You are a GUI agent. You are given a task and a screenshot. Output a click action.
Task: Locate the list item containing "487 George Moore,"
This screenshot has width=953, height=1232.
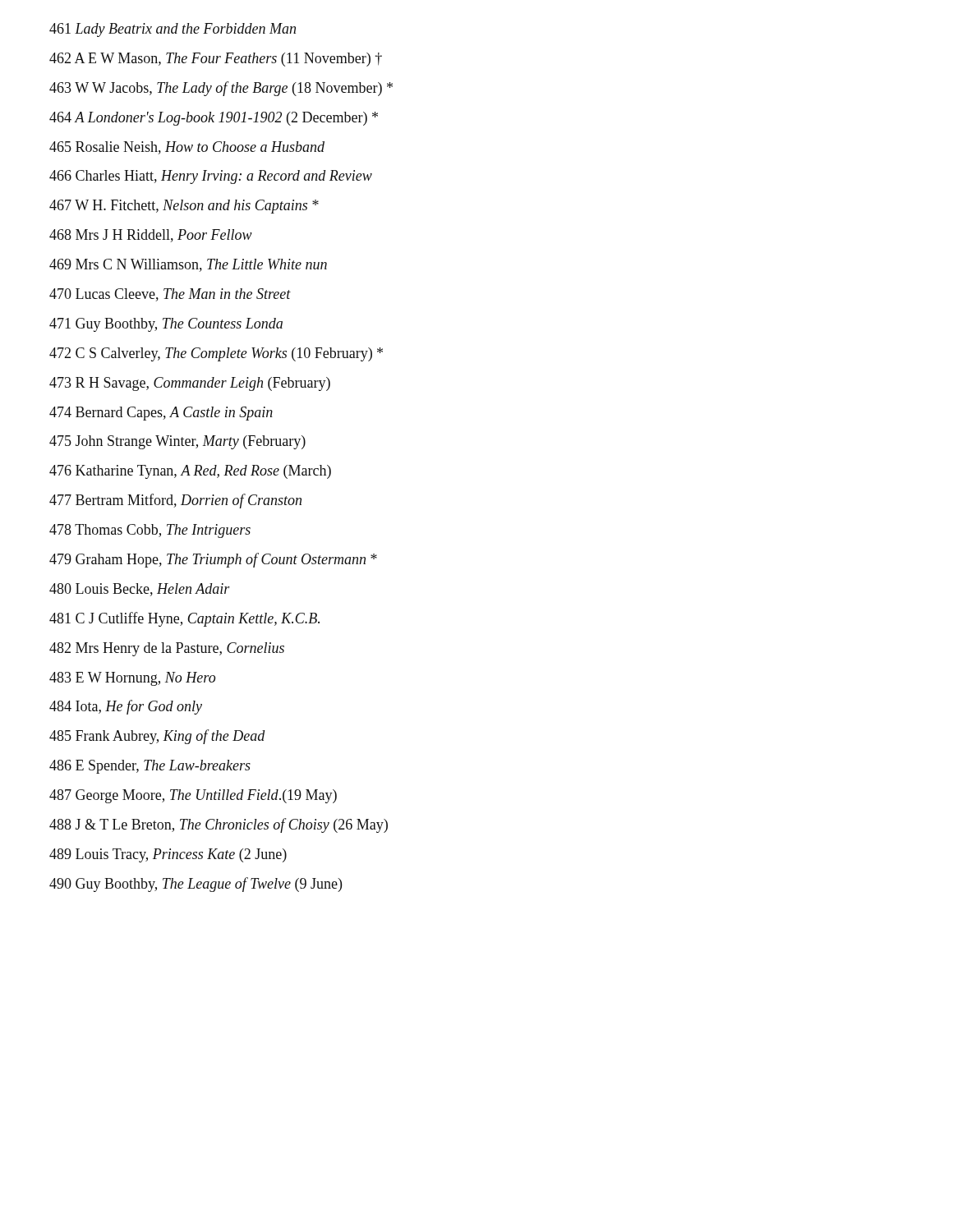click(193, 795)
